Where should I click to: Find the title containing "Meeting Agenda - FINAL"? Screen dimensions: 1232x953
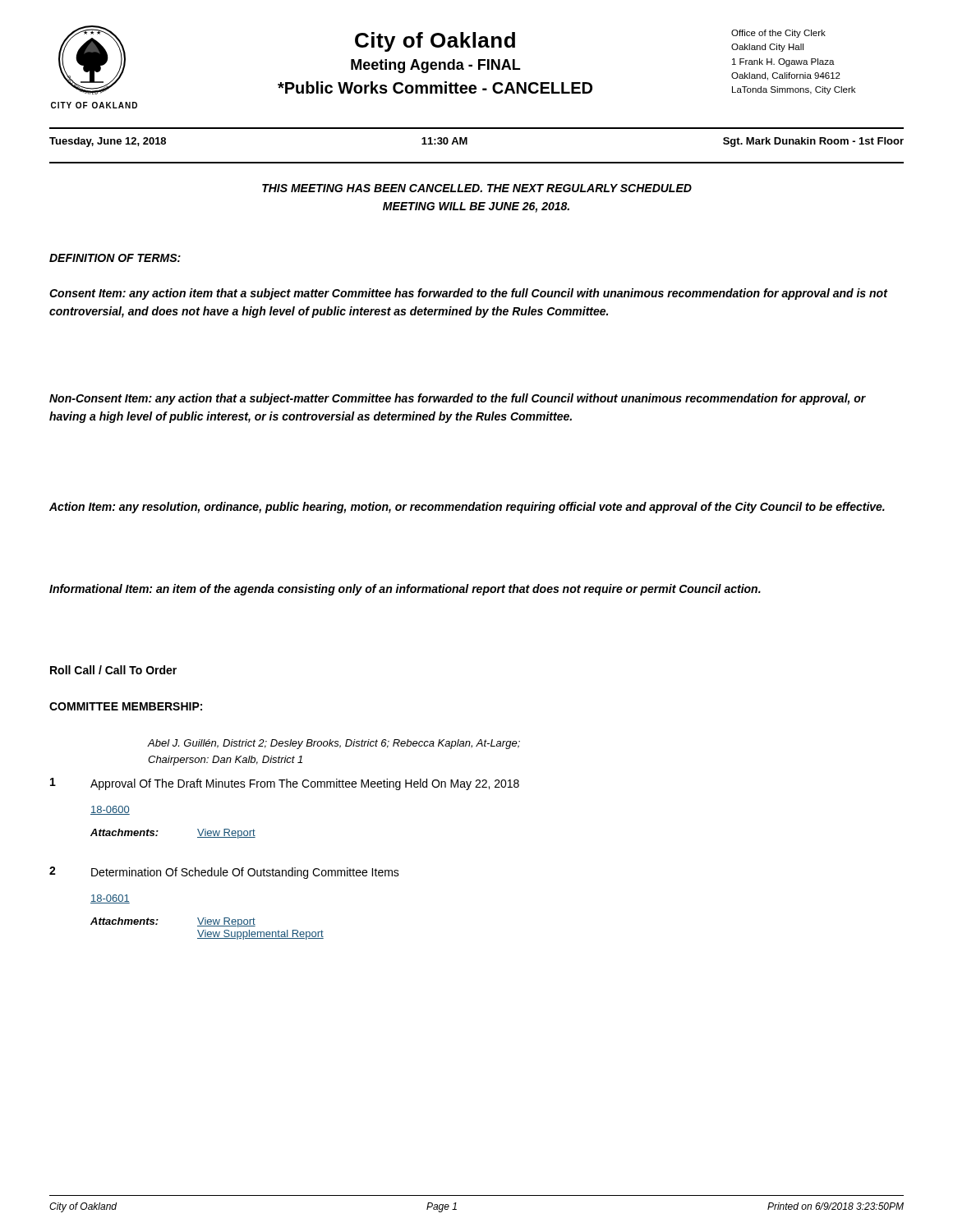click(x=435, y=65)
